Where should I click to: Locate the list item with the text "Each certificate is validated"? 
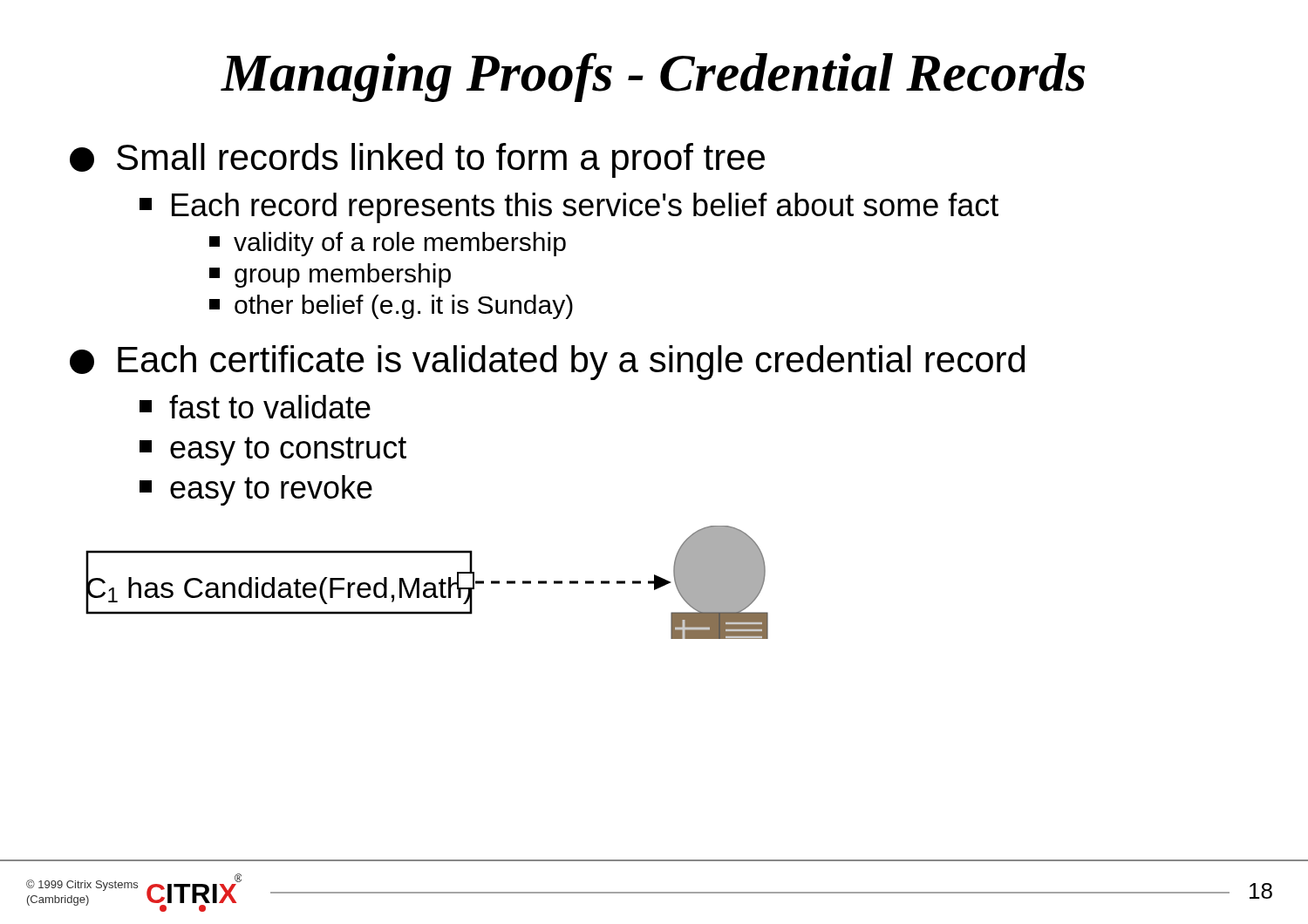pyautogui.click(x=548, y=360)
